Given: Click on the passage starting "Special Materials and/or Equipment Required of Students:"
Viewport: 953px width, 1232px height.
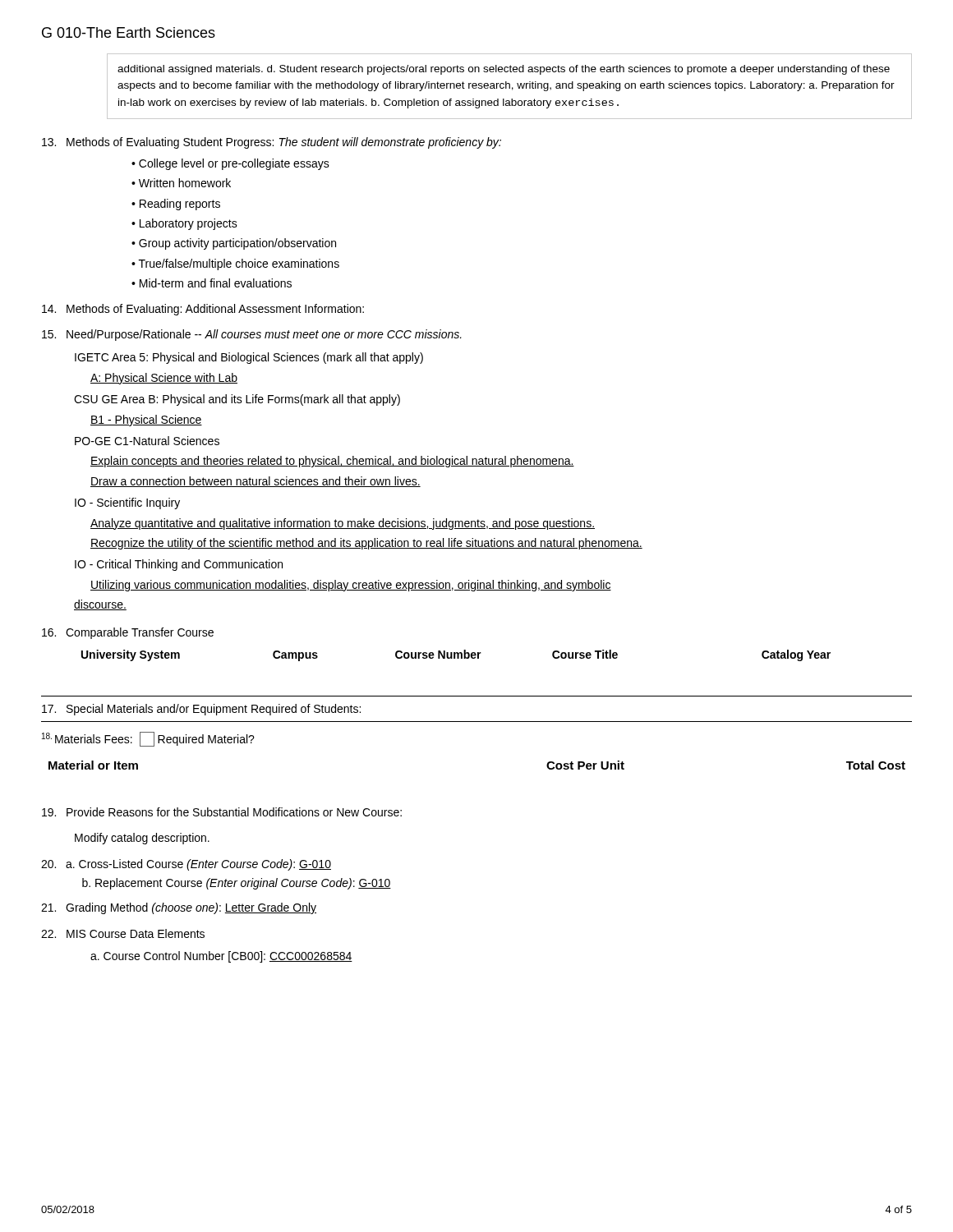Looking at the screenshot, I should pyautogui.click(x=201, y=709).
